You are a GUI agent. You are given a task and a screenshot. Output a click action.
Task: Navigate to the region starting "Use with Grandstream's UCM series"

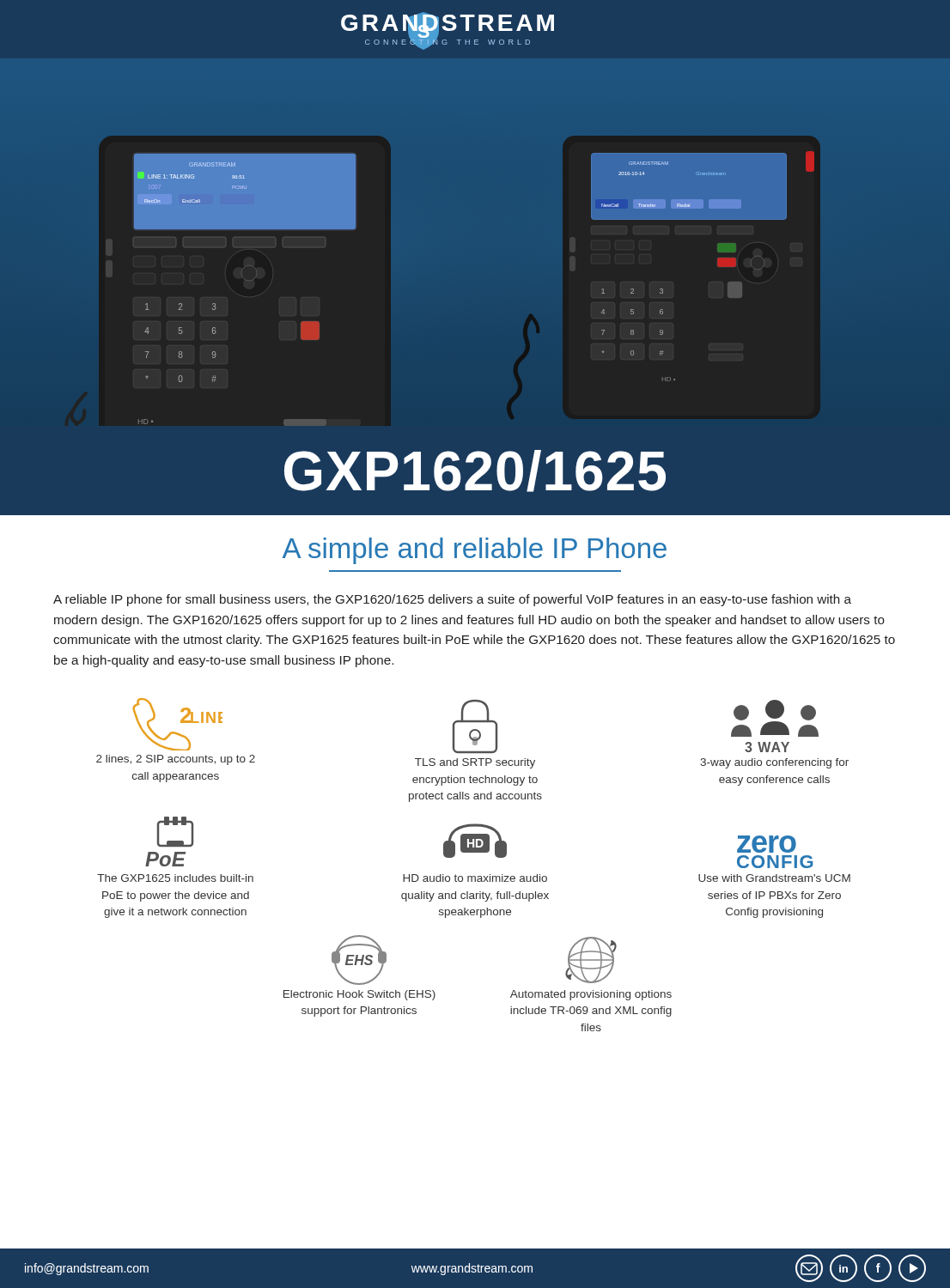[x=774, y=895]
